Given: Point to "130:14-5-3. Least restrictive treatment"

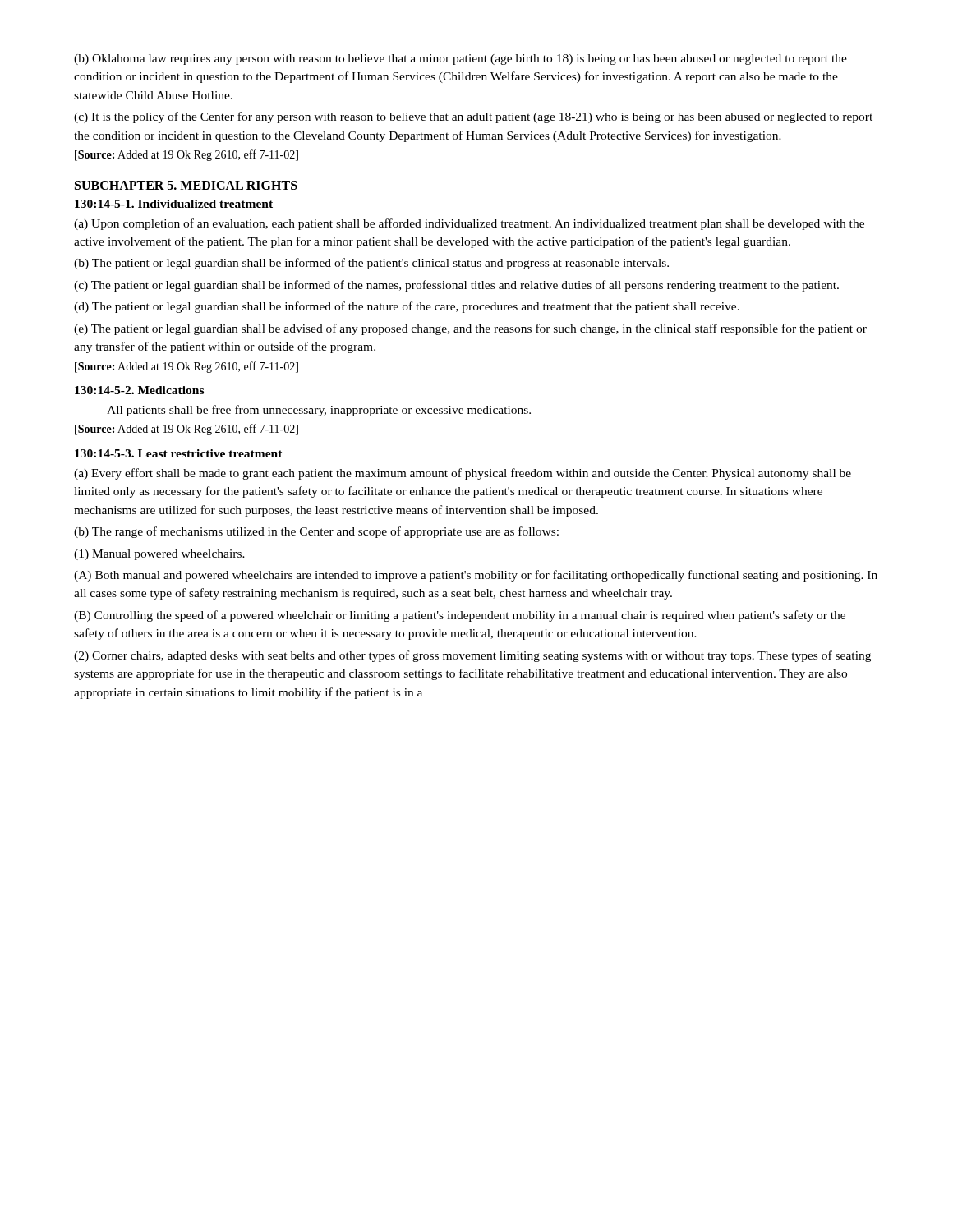Looking at the screenshot, I should (178, 453).
